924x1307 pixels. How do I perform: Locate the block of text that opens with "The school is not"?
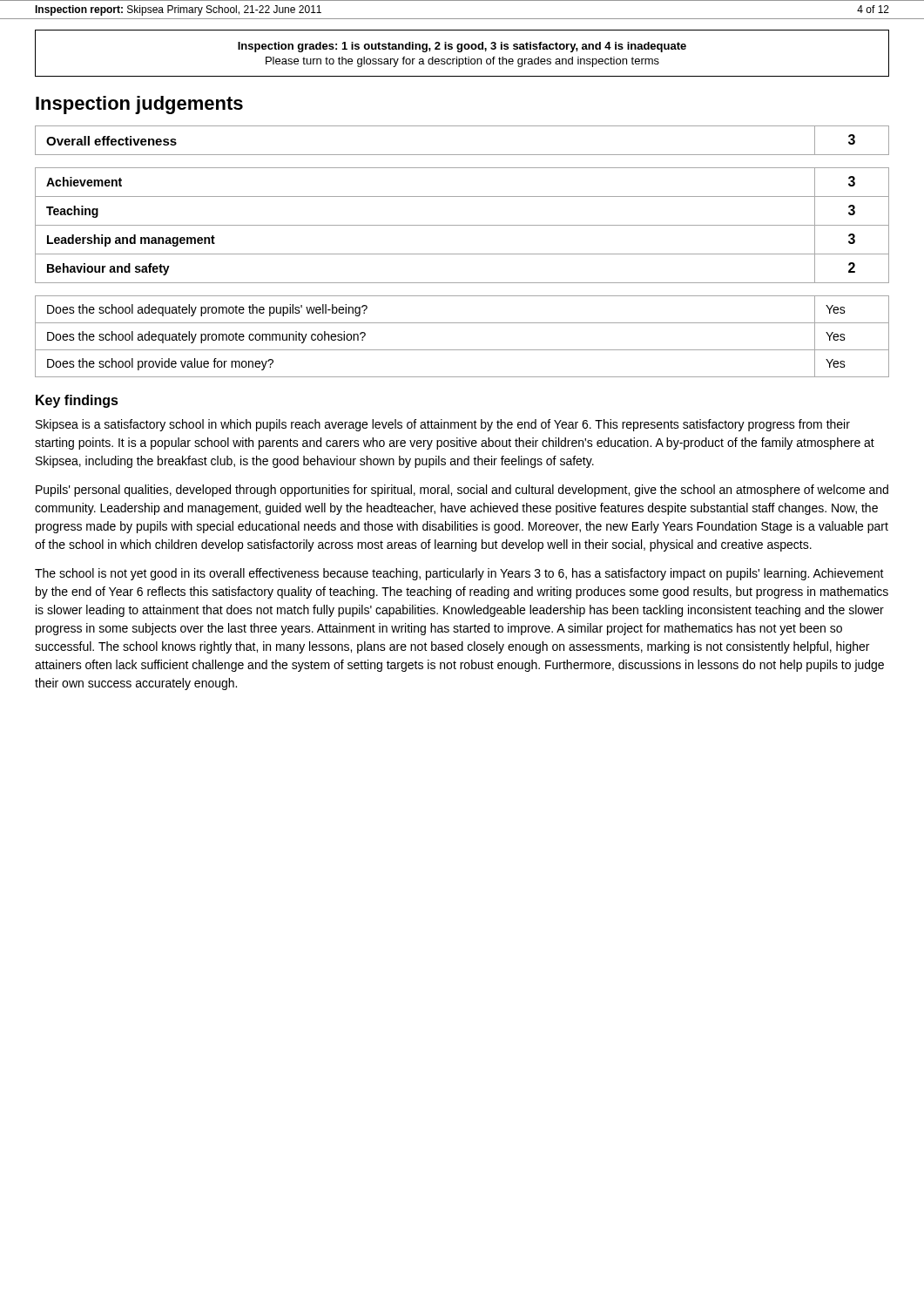pos(462,628)
